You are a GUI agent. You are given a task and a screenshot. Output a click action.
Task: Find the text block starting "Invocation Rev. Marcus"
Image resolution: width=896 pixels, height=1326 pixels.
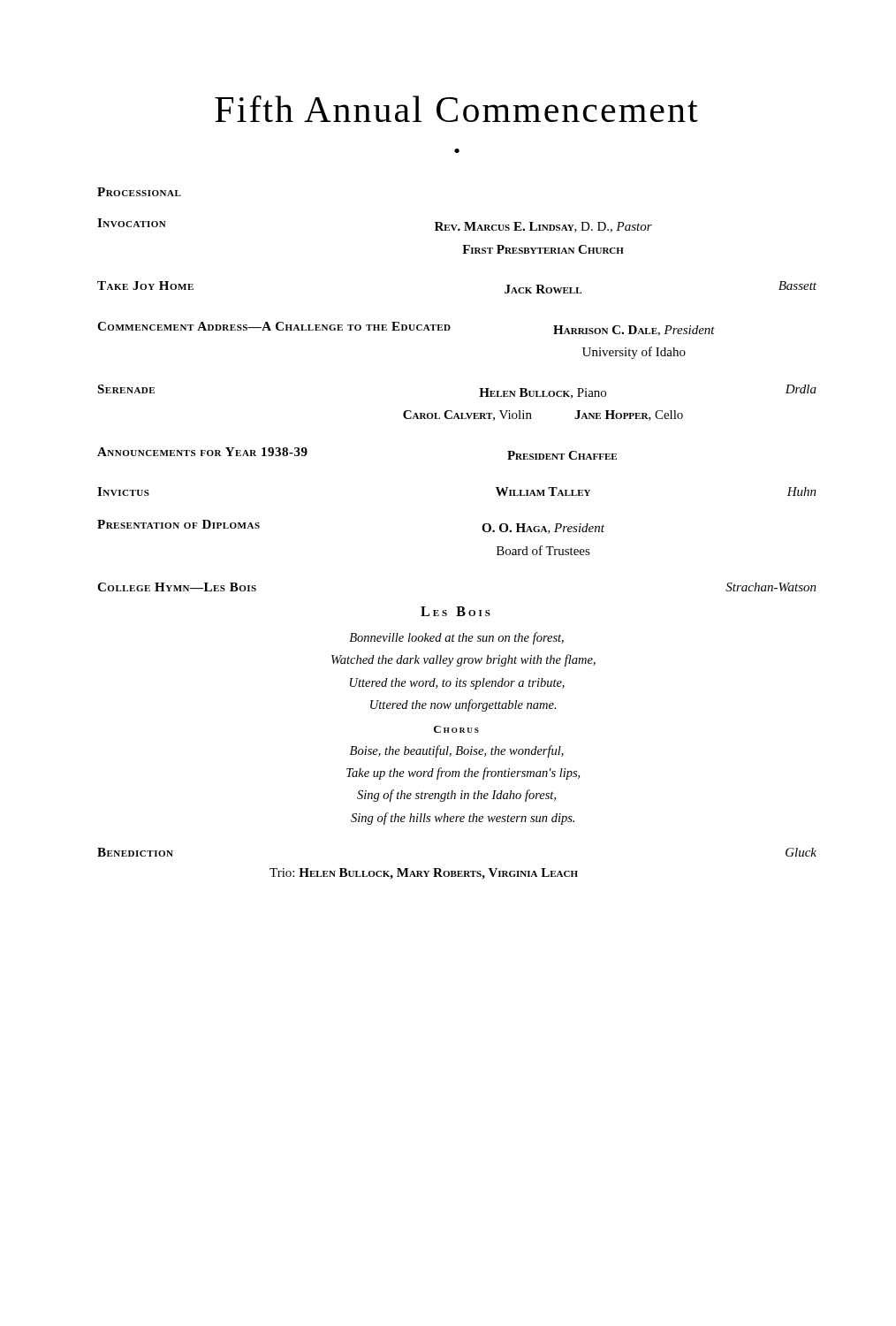click(x=457, y=238)
